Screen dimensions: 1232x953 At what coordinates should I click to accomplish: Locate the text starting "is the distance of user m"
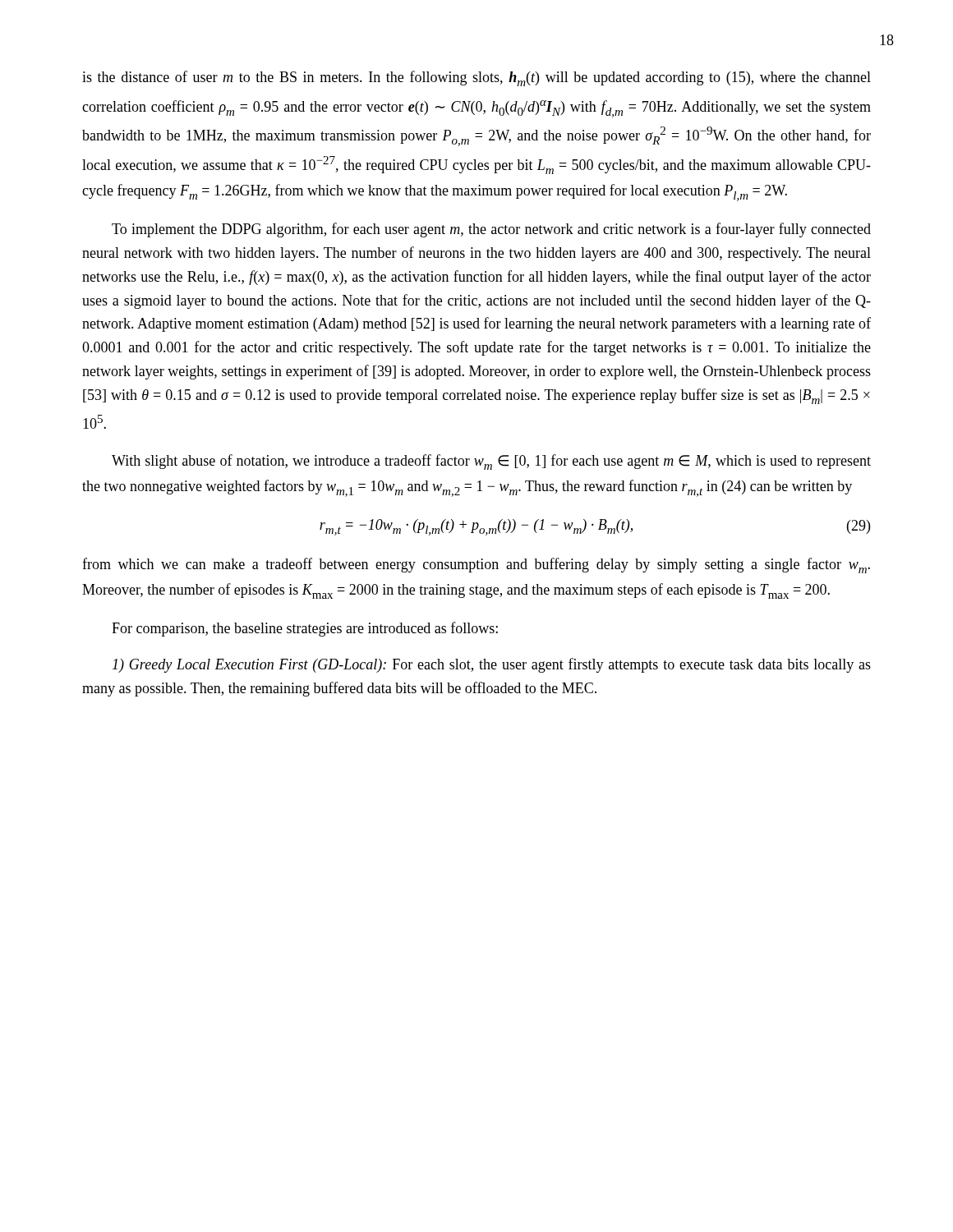click(x=476, y=135)
